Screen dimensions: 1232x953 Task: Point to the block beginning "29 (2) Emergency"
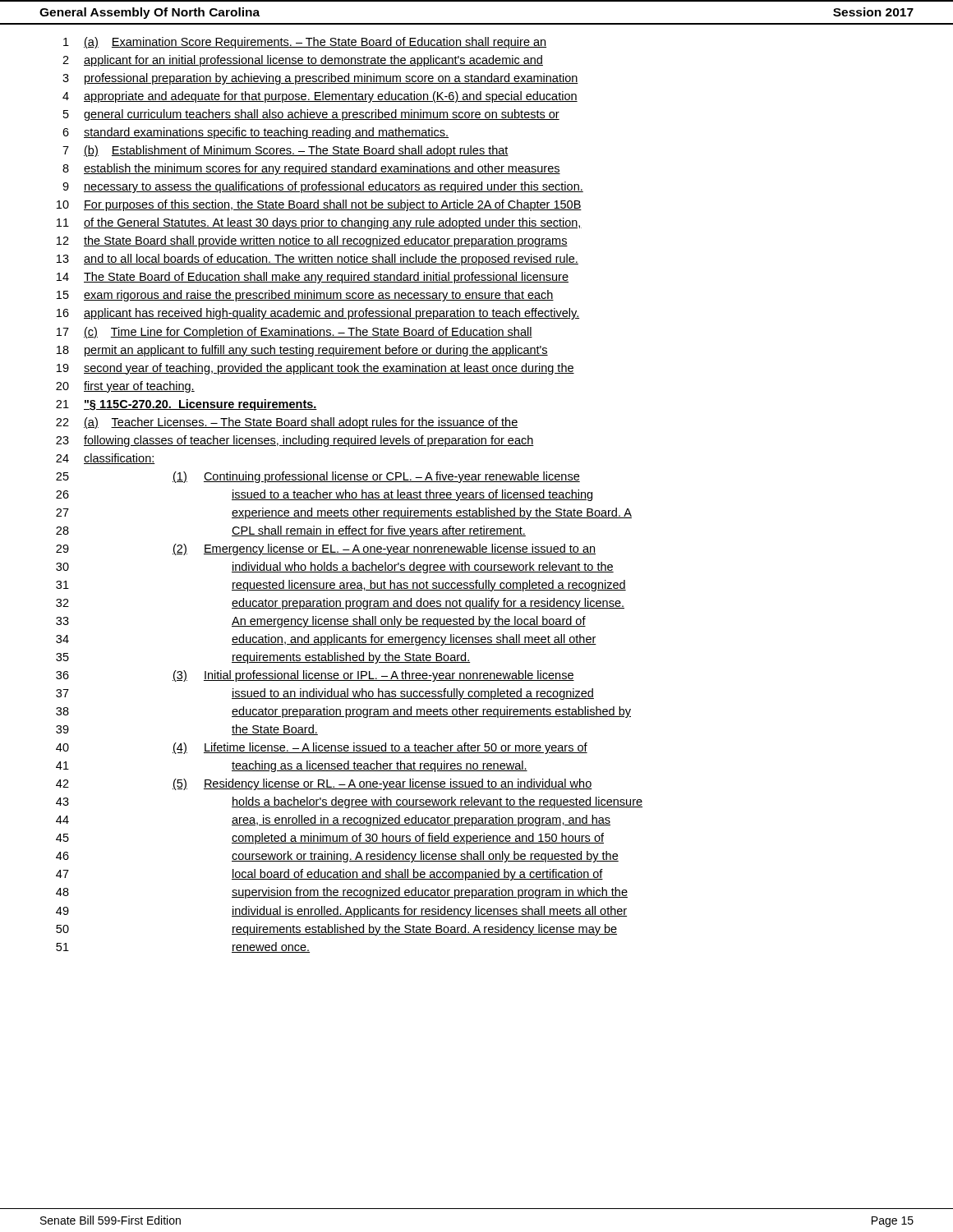tap(476, 603)
